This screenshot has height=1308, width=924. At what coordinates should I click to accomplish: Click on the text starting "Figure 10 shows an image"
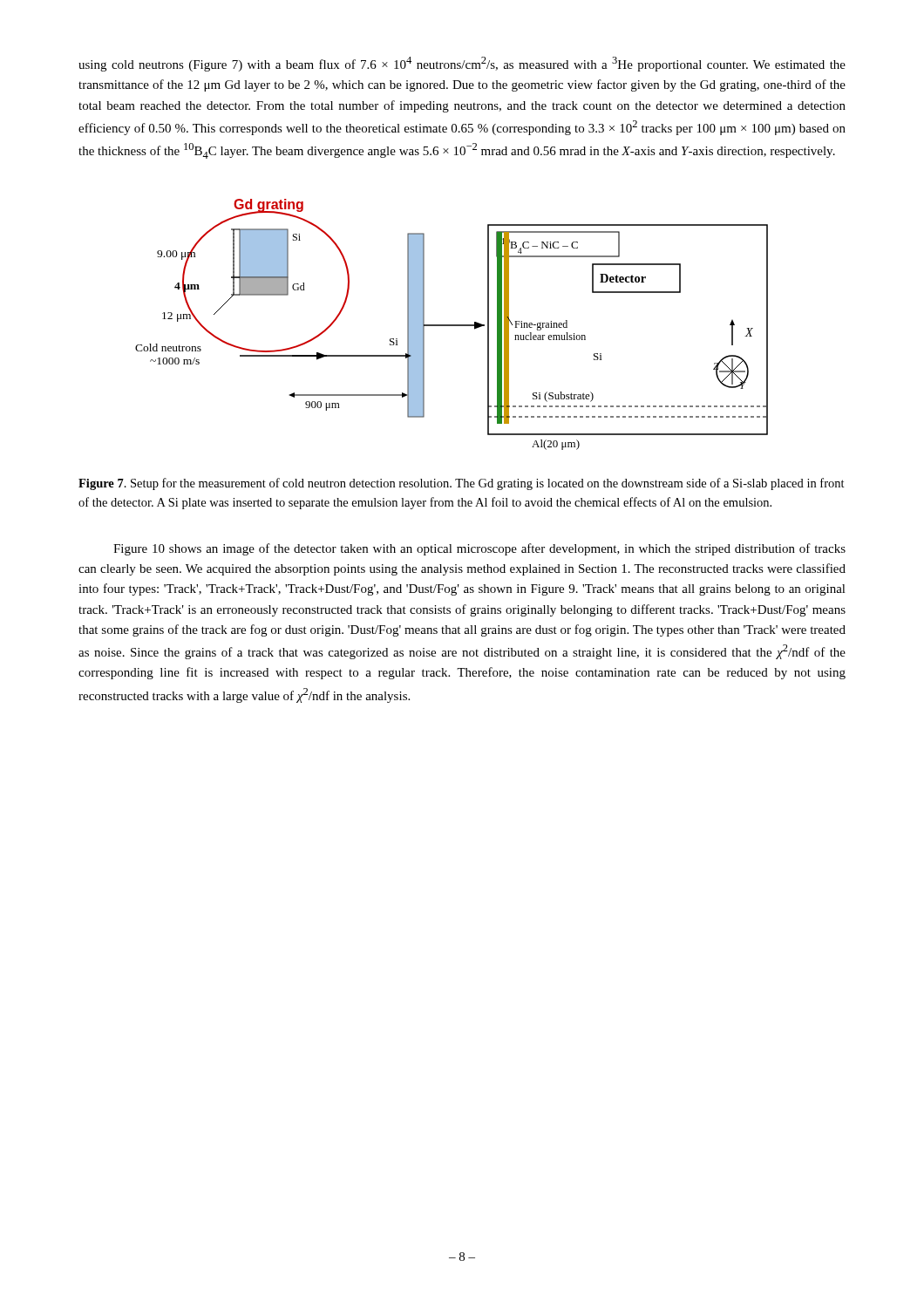click(x=462, y=622)
